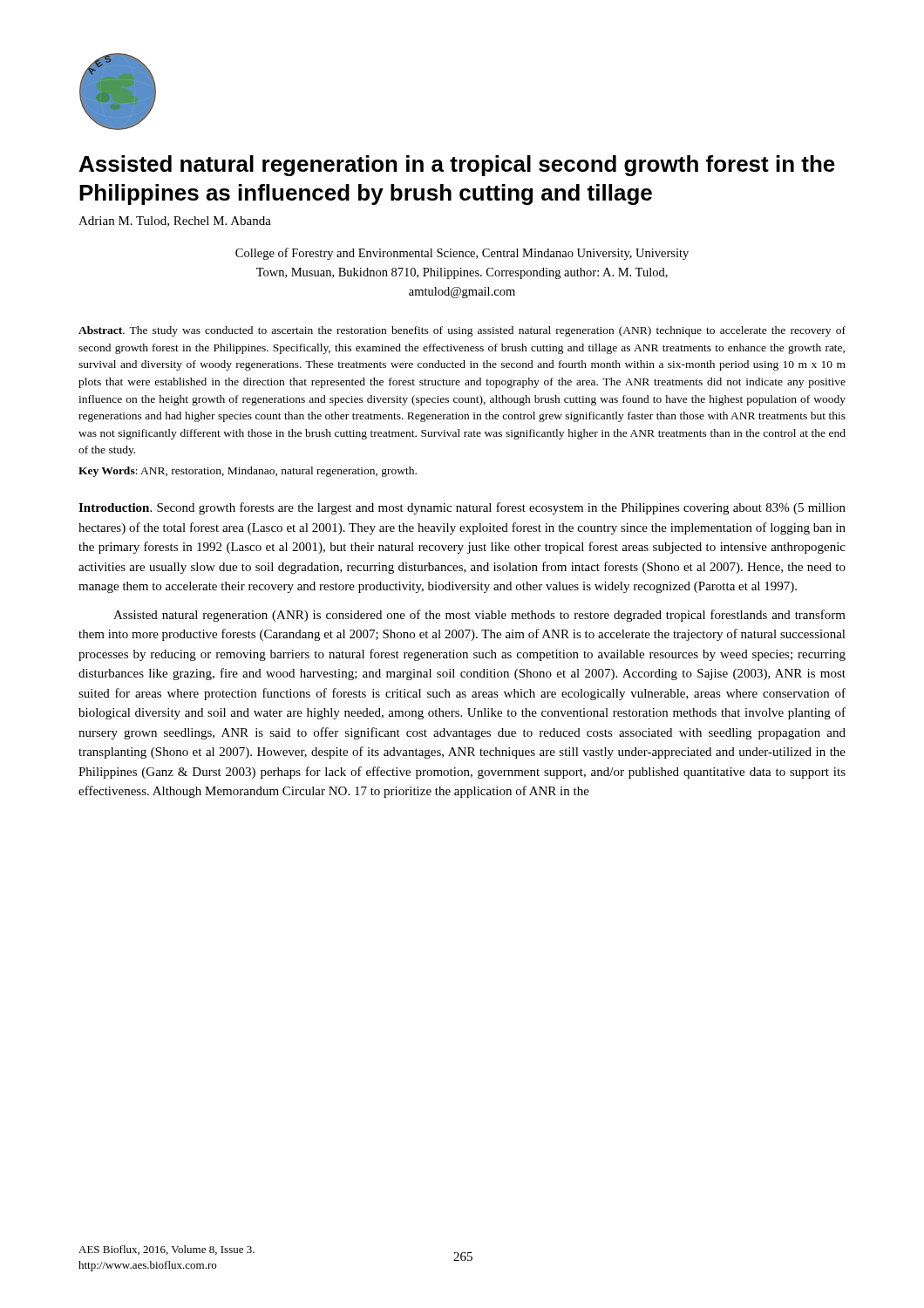Find the title on this page that starts "Assisted natural regeneration in a"

click(462, 178)
